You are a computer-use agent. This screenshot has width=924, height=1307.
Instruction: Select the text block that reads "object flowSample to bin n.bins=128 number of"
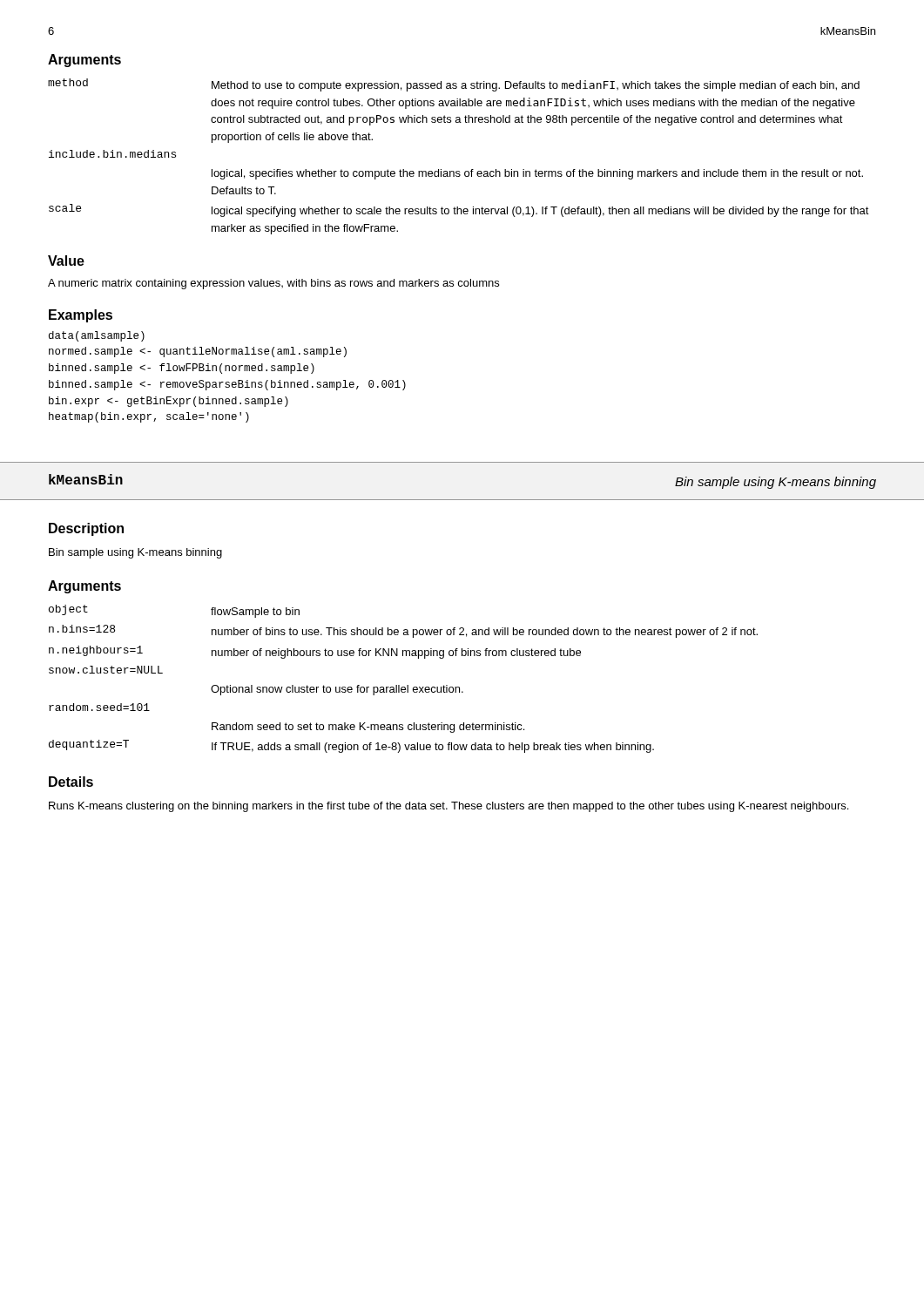coord(462,679)
